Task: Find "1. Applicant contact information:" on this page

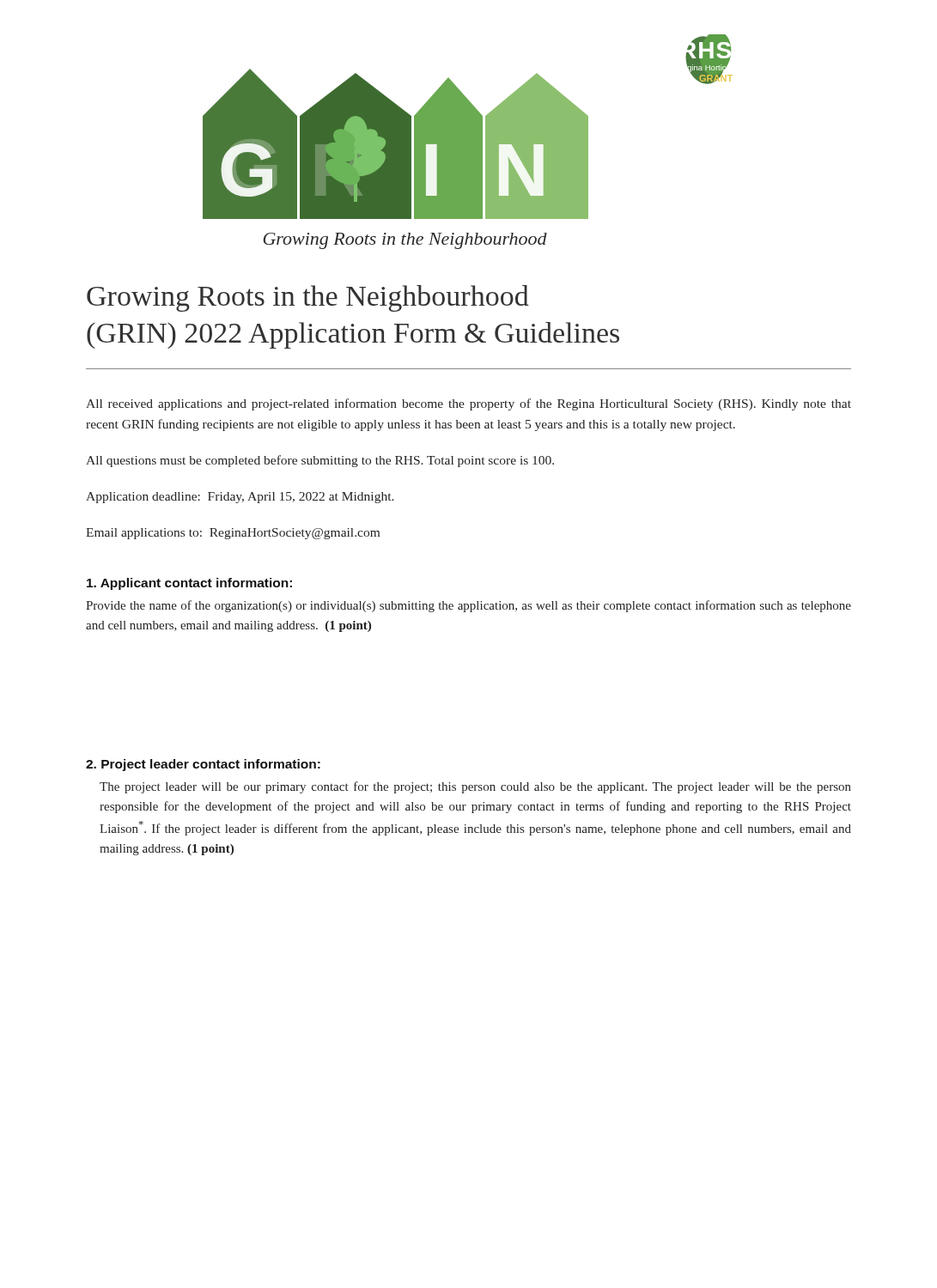Action: pos(190,583)
